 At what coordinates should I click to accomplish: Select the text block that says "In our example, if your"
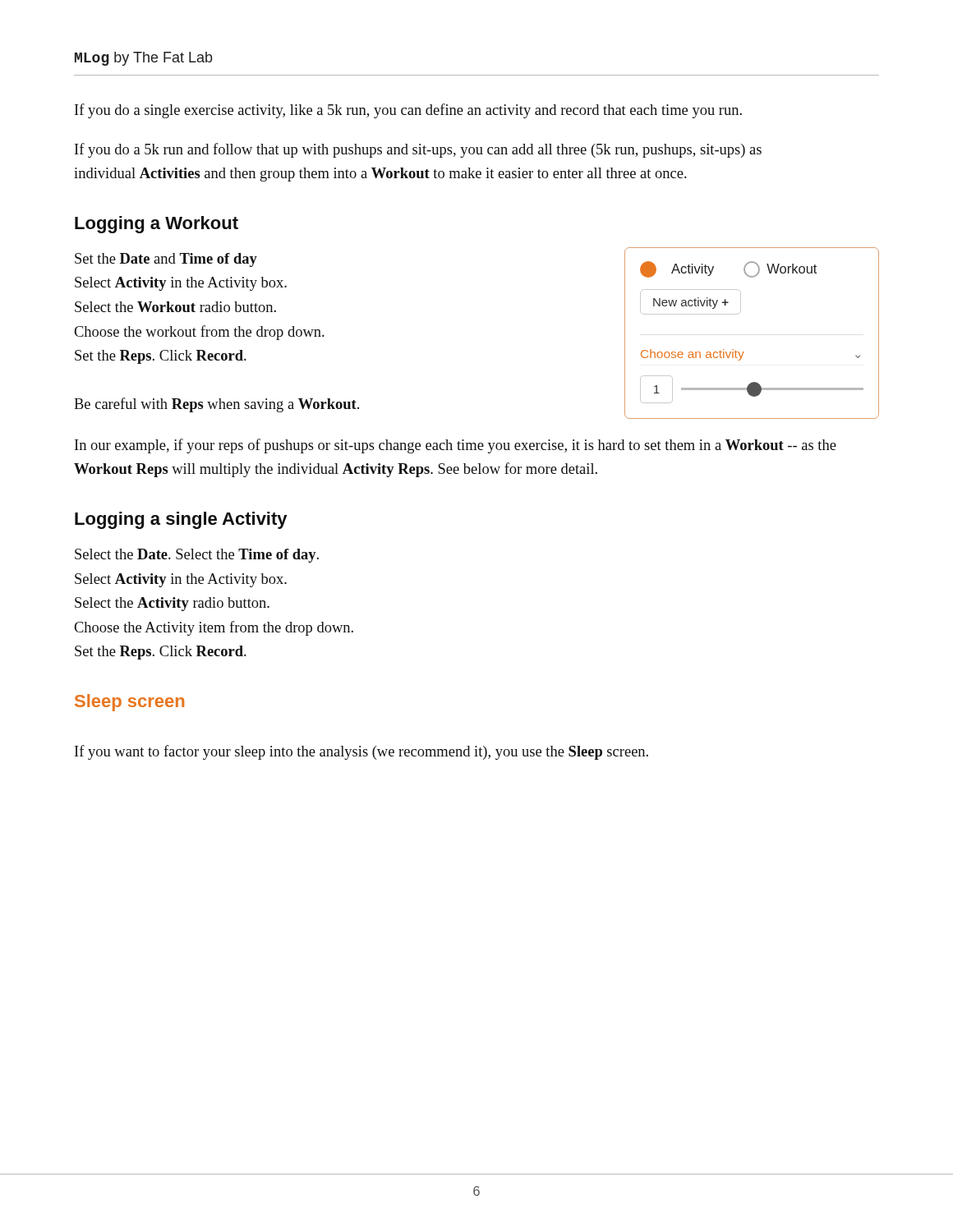[455, 457]
